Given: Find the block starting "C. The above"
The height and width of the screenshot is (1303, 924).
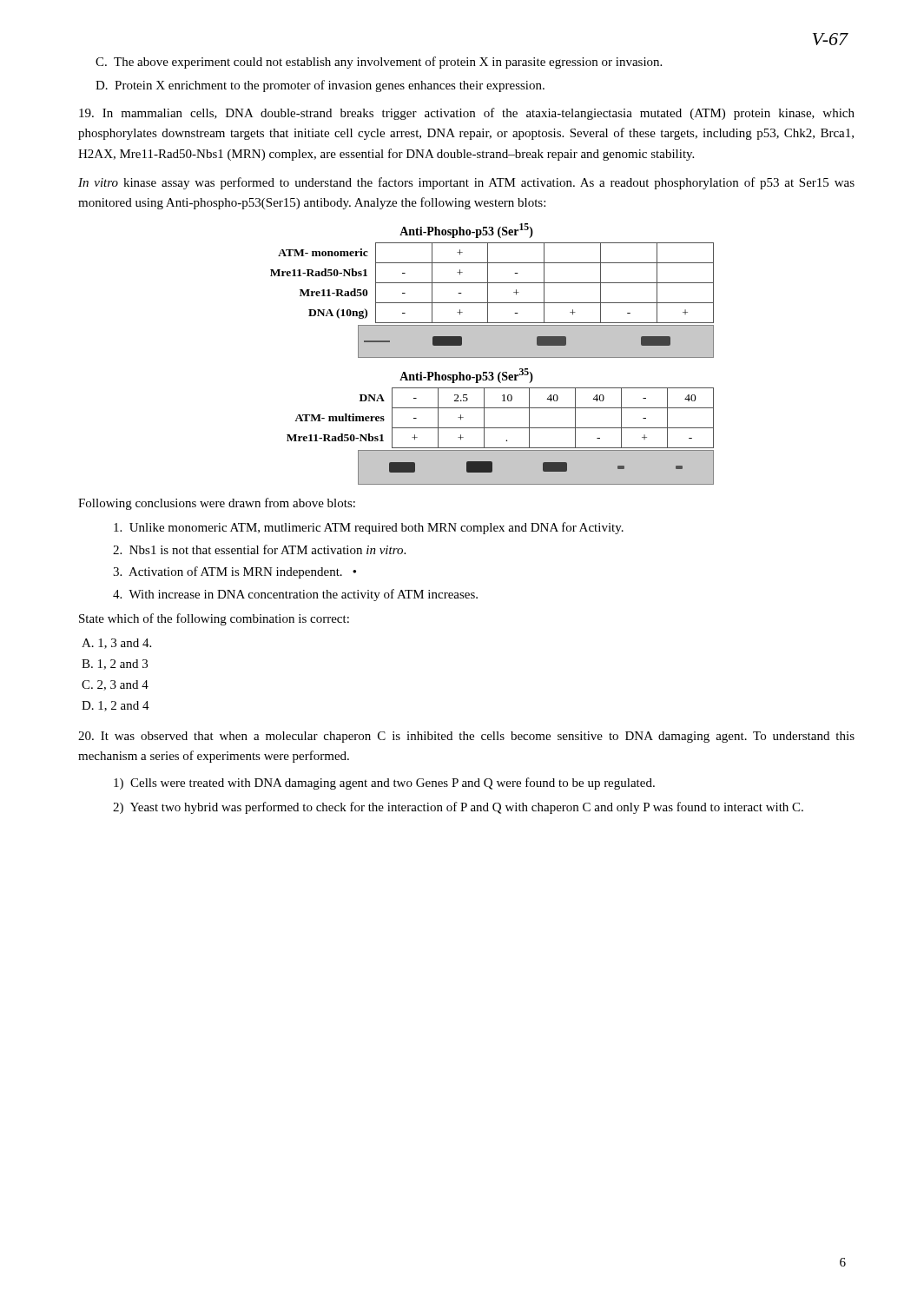Looking at the screenshot, I should 379,62.
